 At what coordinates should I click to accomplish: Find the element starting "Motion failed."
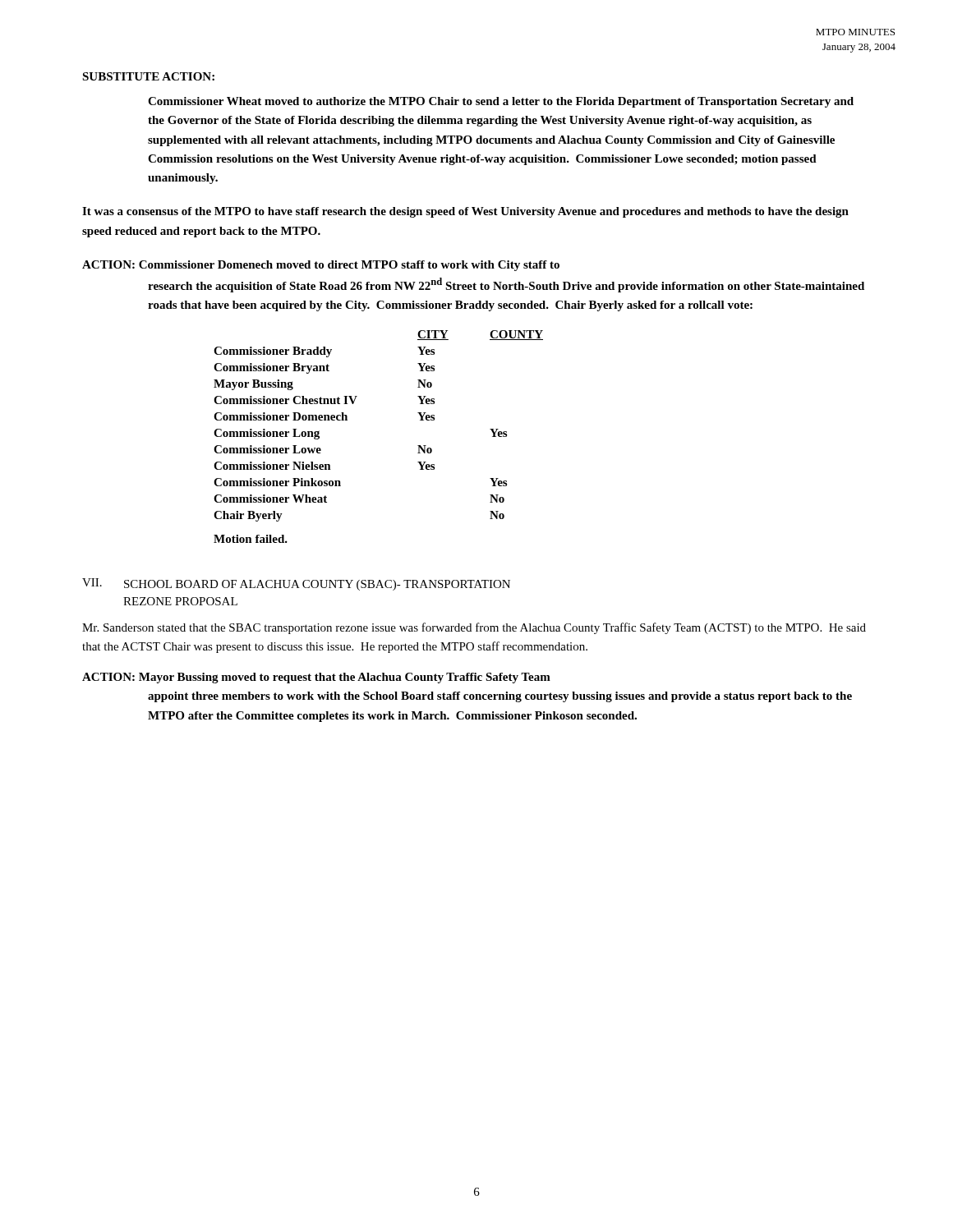pyautogui.click(x=251, y=538)
